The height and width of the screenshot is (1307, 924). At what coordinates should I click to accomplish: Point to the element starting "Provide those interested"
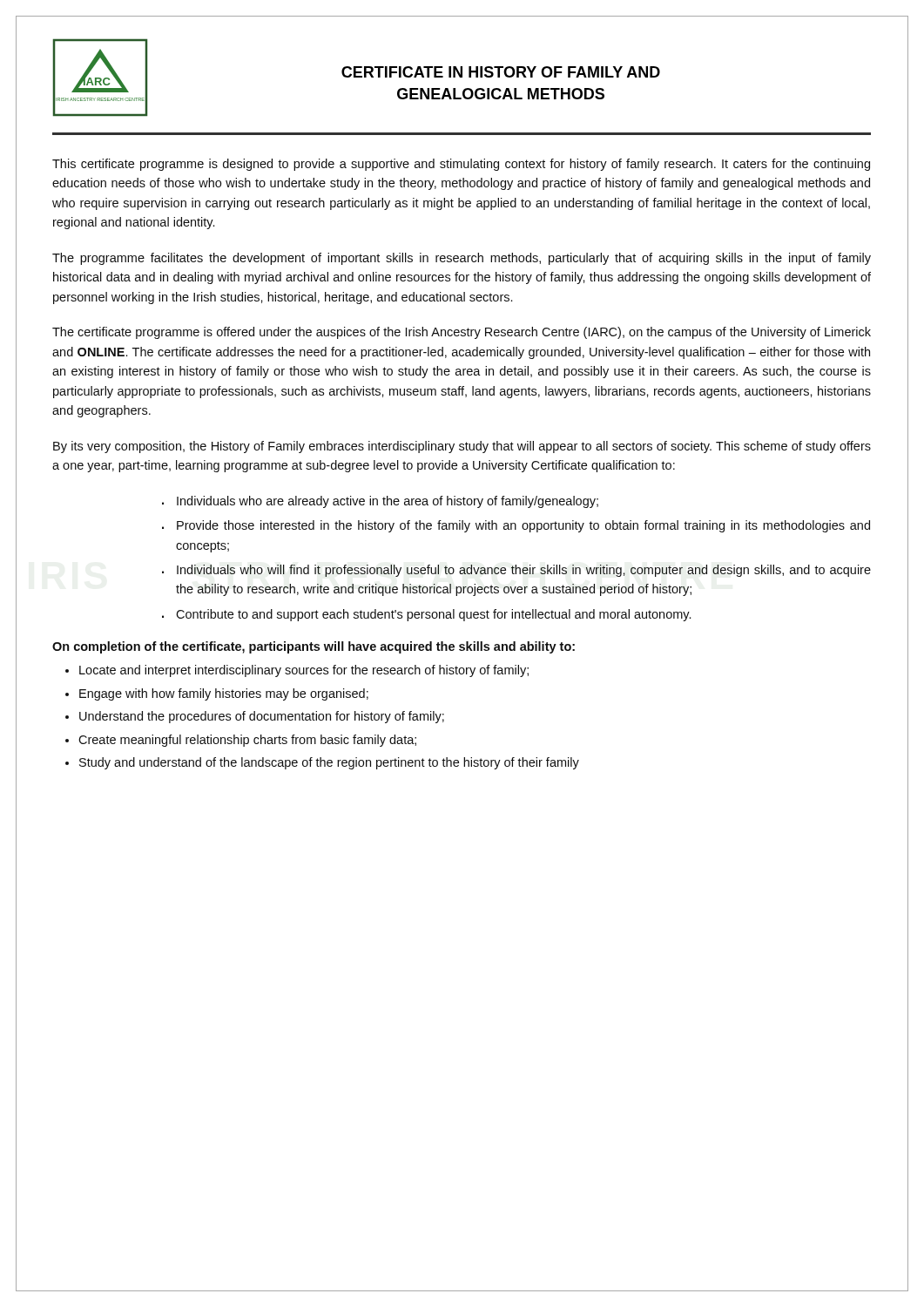pos(523,535)
